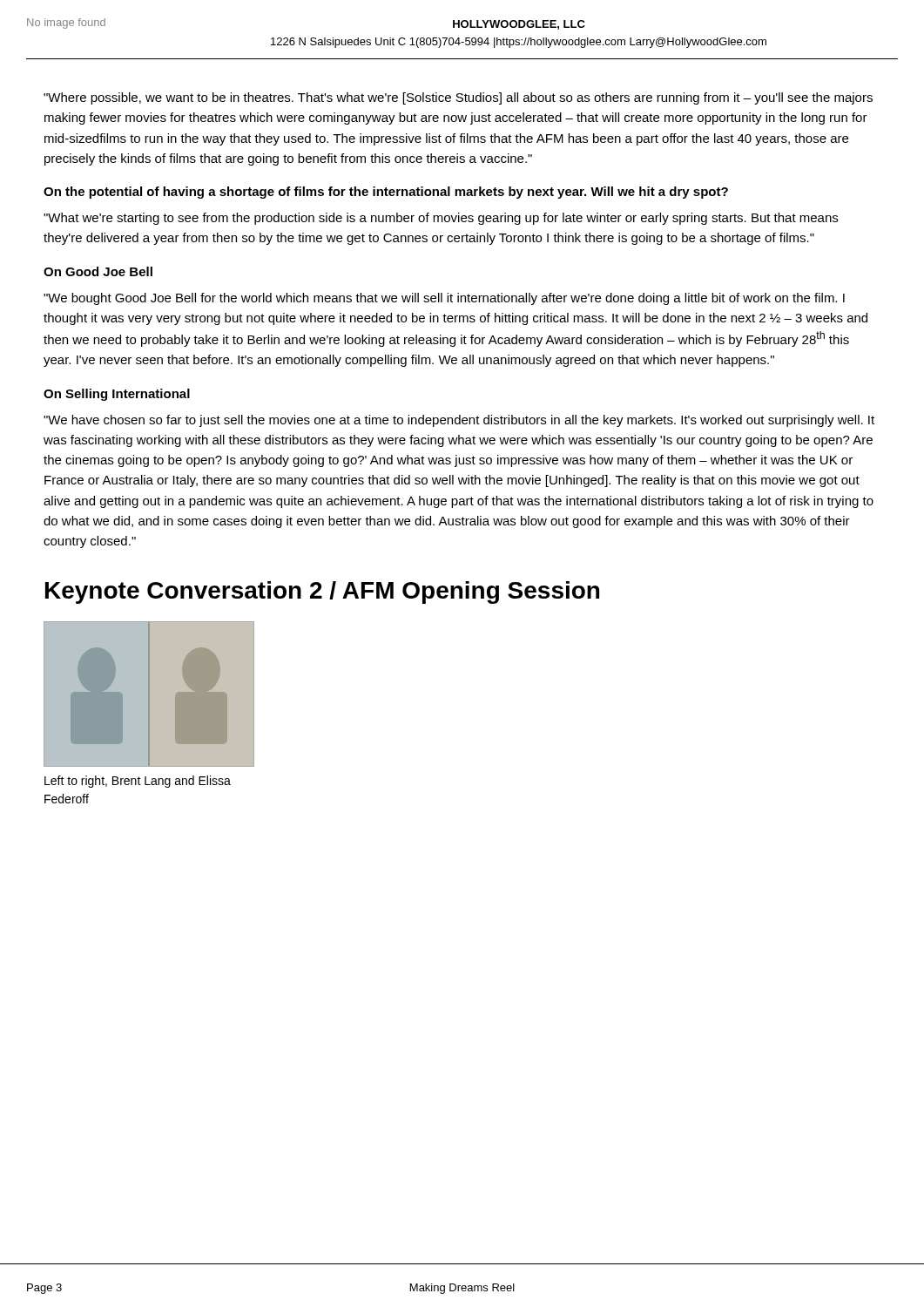The width and height of the screenshot is (924, 1307).
Task: Click on the text block starting ""Where possible, we want to be in"
Action: [x=458, y=128]
